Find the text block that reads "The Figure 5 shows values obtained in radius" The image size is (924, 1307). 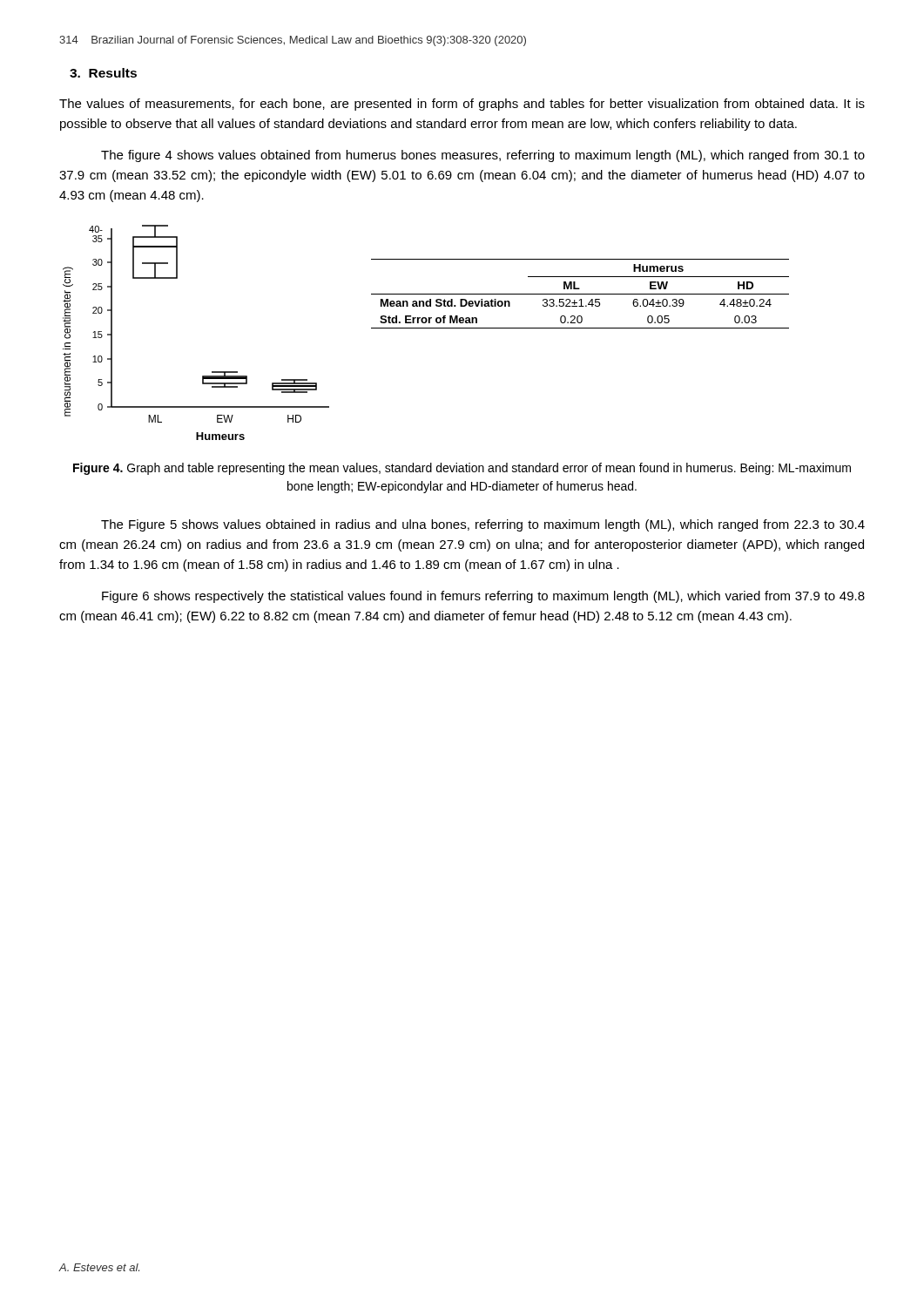[462, 544]
